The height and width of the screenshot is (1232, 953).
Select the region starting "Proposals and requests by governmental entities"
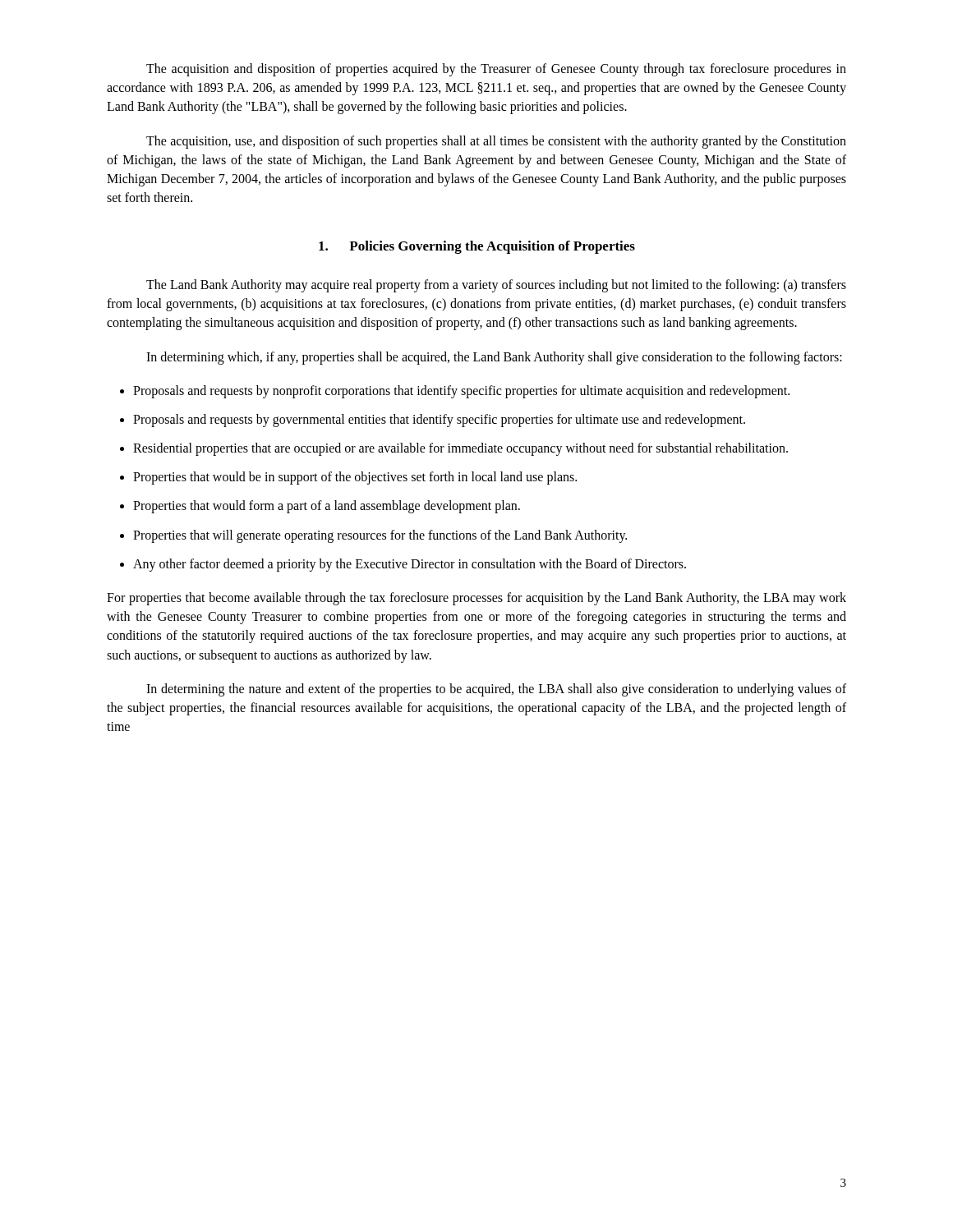[440, 419]
